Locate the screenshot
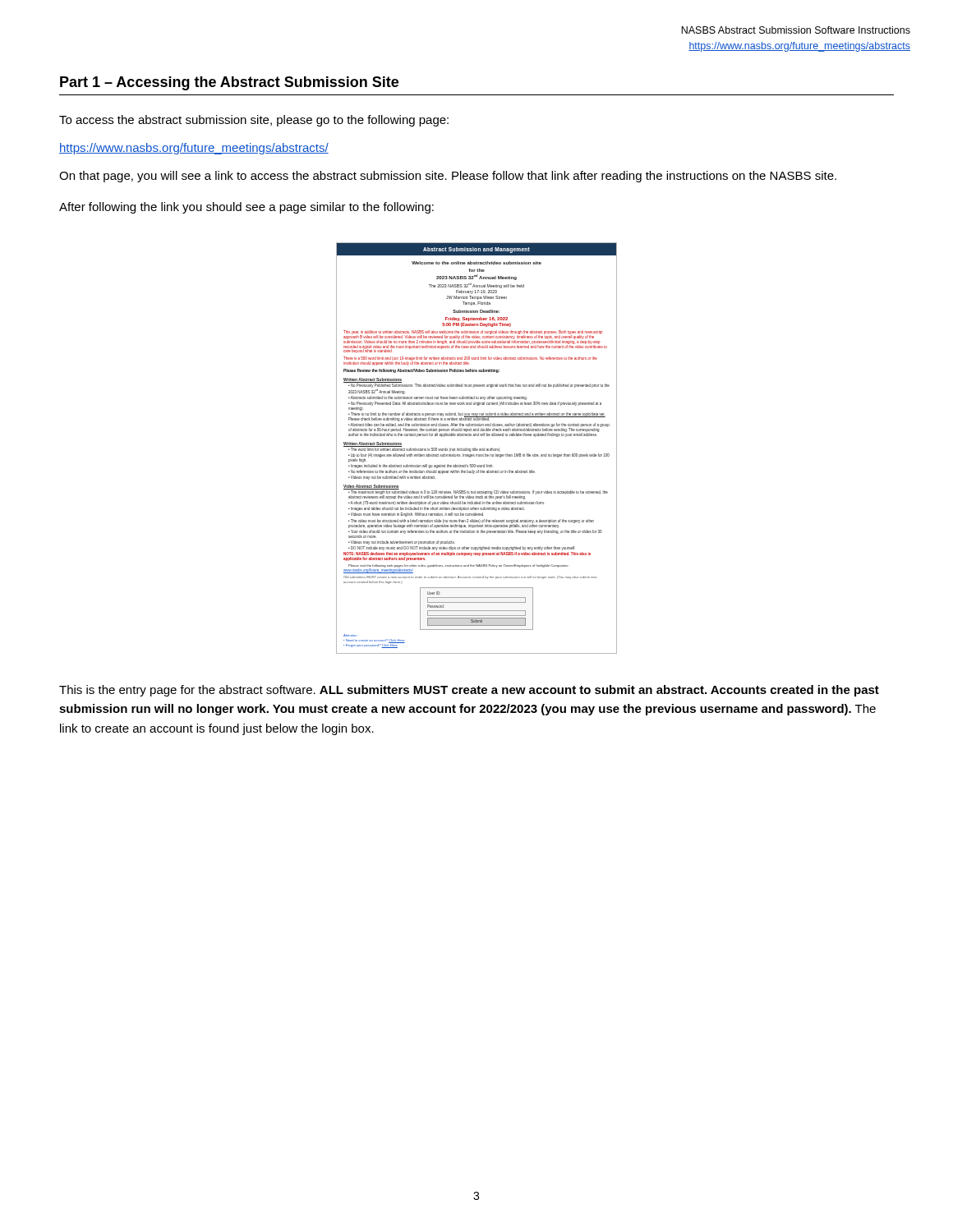 click(476, 447)
